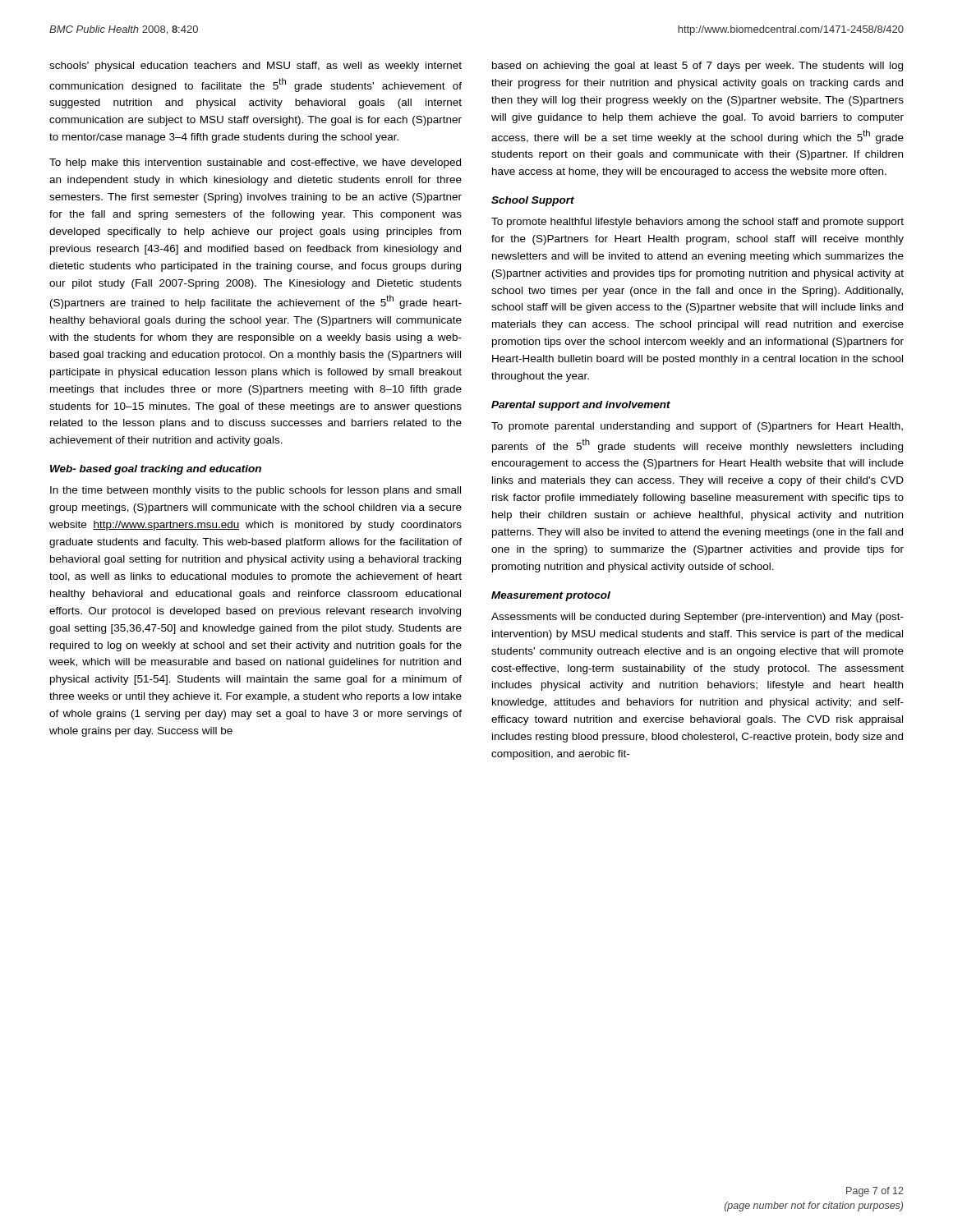Select the element starting "Assessments will be"

point(698,686)
